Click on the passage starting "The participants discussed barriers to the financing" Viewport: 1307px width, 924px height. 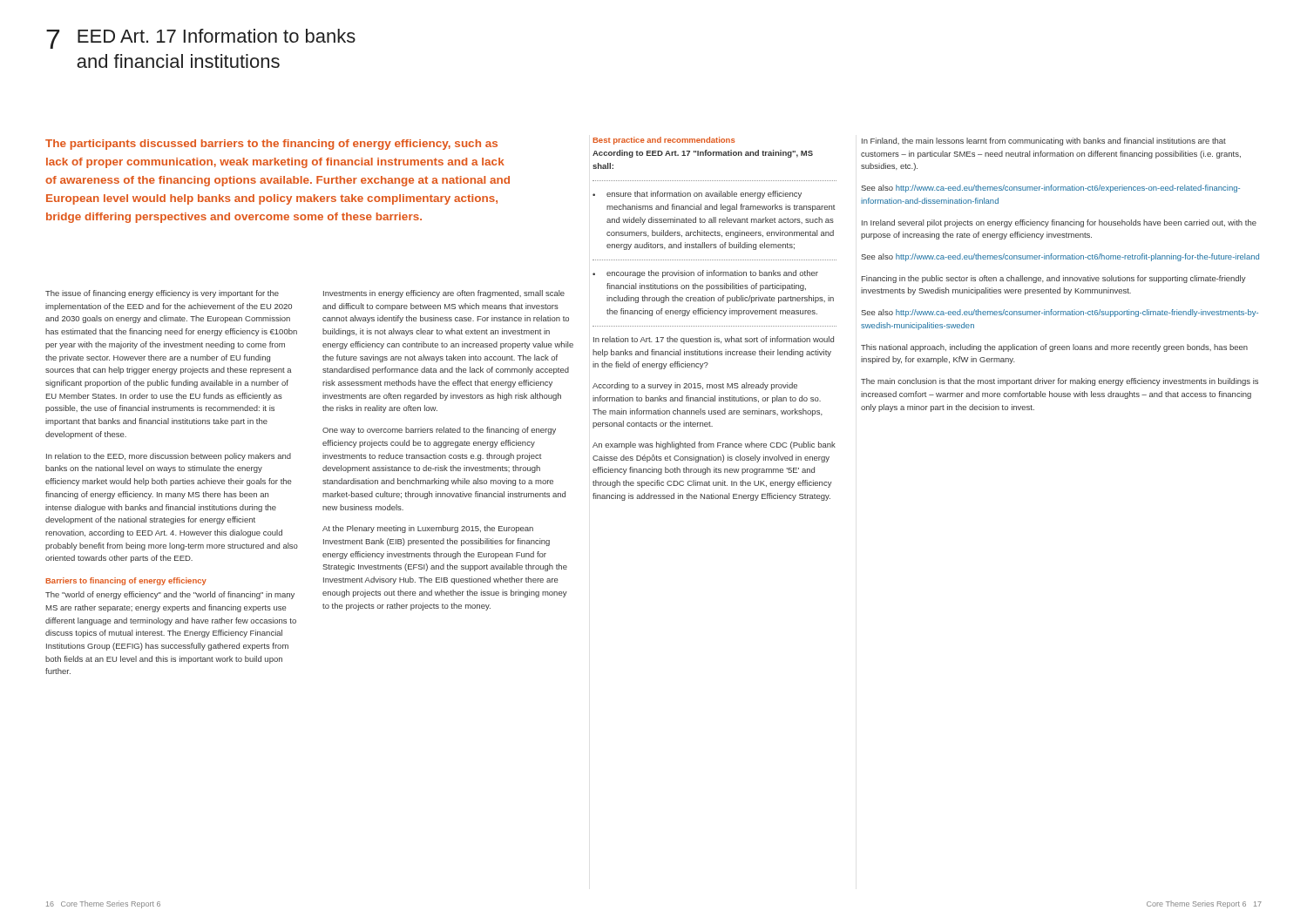(278, 180)
